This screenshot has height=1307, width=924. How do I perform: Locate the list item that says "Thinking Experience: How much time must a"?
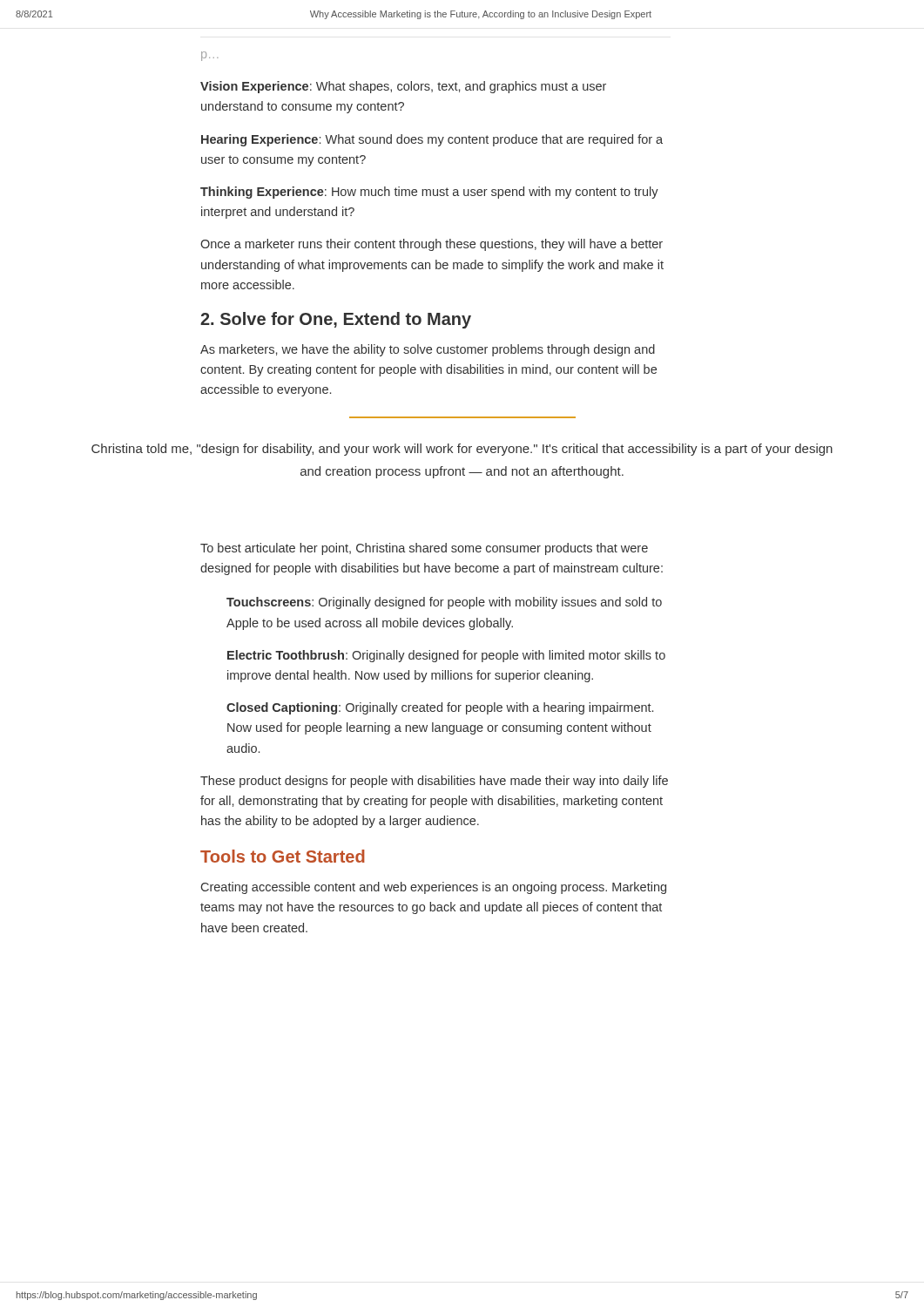(435, 202)
